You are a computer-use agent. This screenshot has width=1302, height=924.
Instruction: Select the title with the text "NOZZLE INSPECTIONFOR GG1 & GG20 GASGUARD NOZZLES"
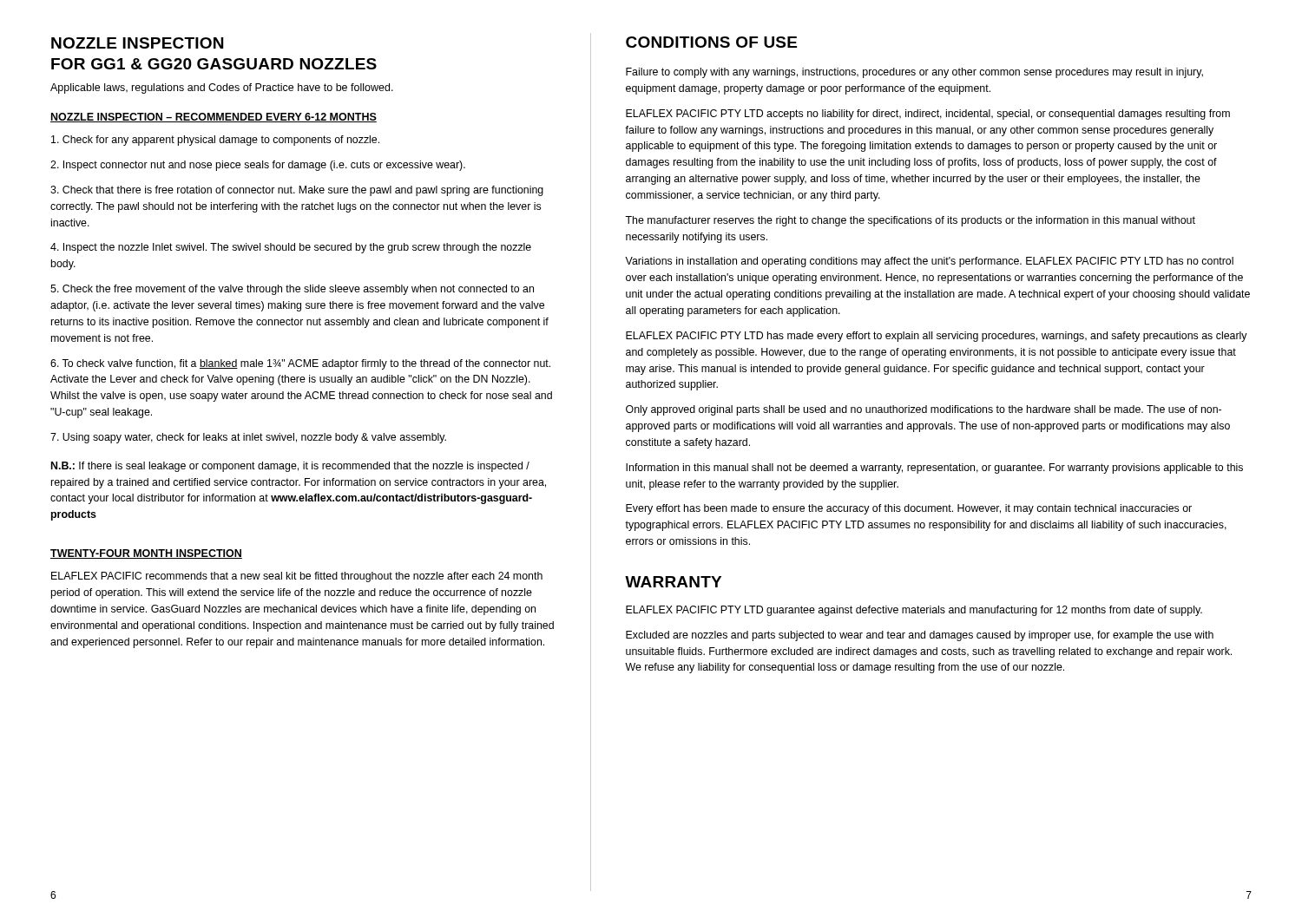(303, 54)
